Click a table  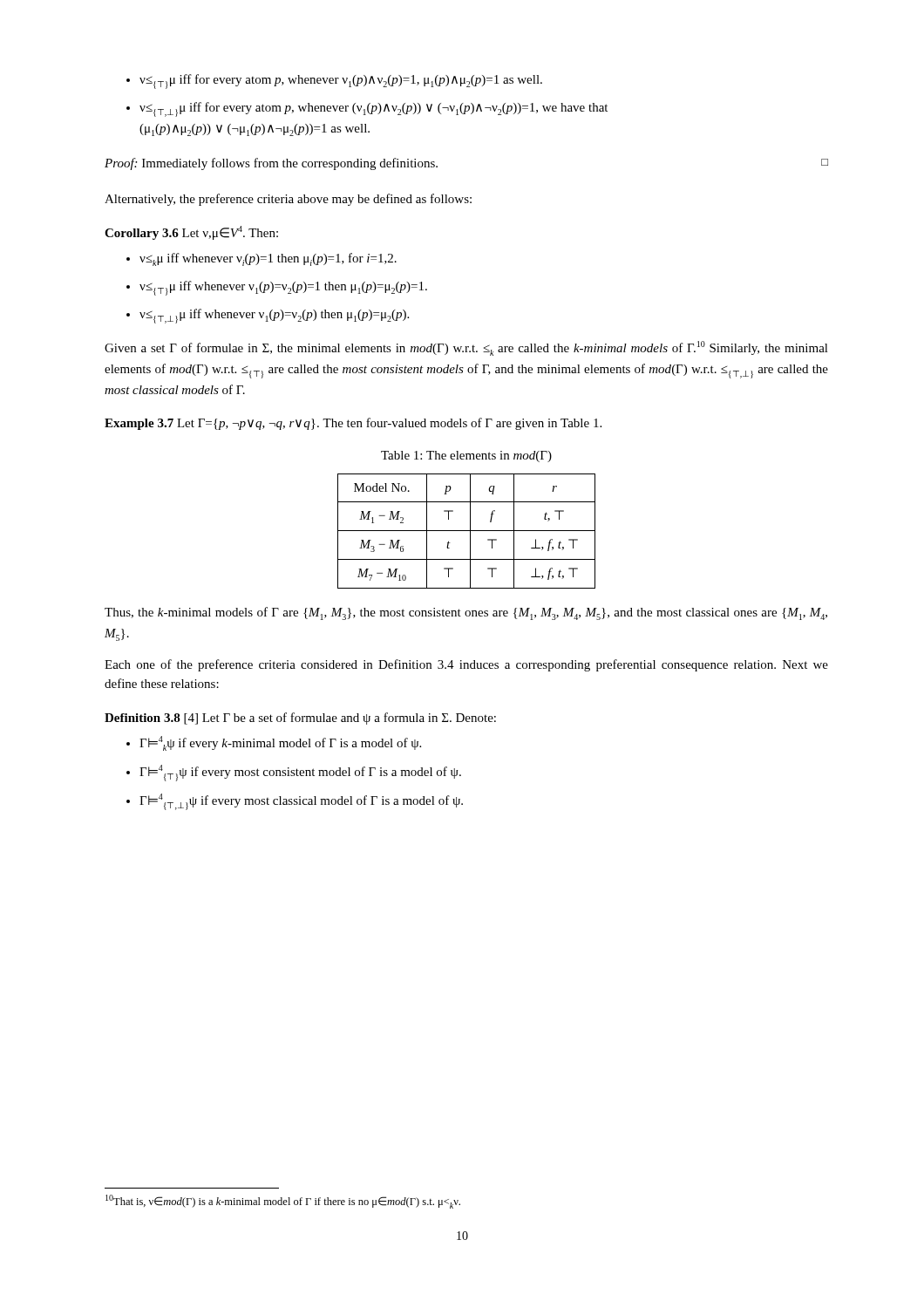466,531
